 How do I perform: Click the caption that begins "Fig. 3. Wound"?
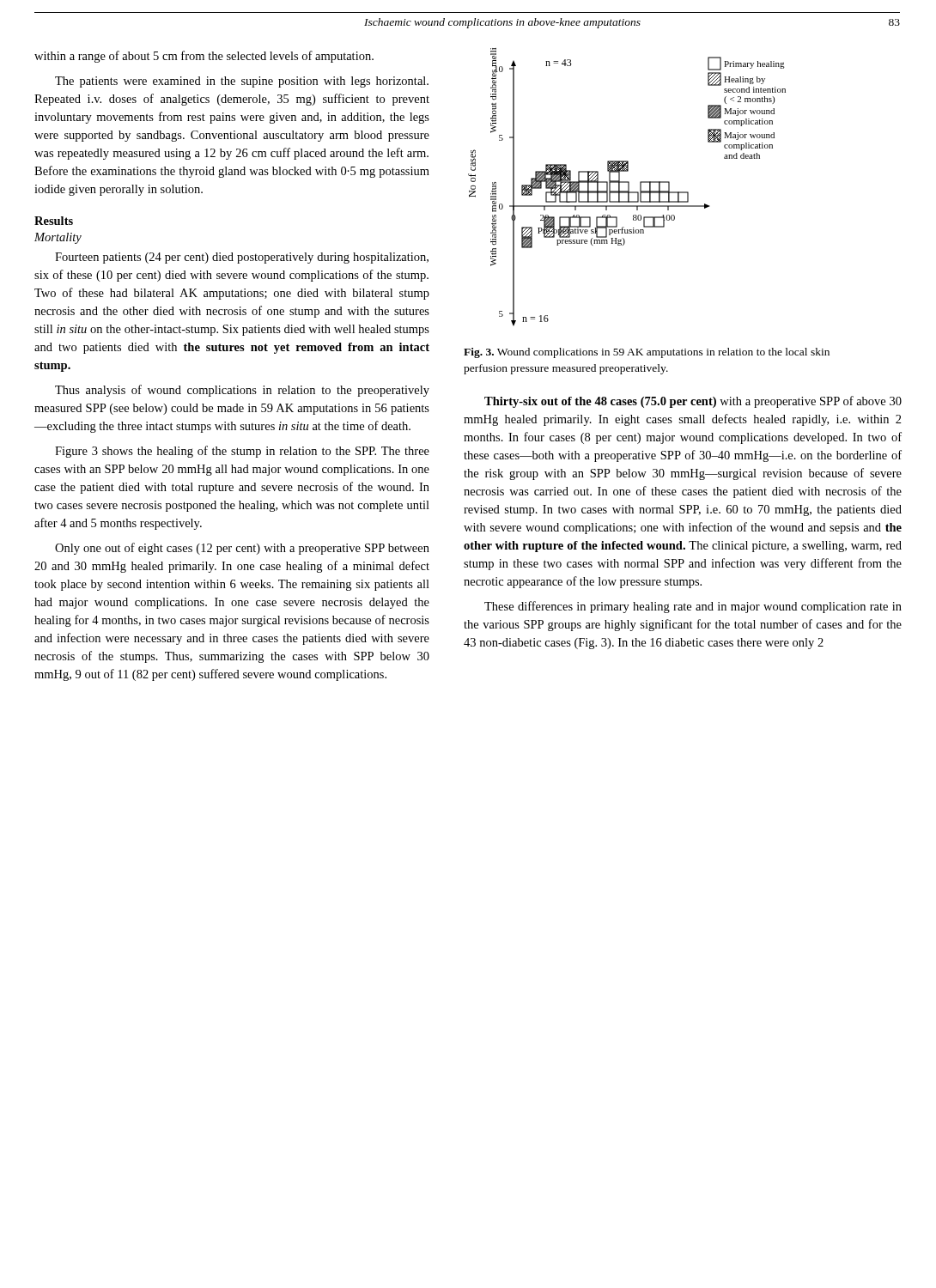[647, 360]
